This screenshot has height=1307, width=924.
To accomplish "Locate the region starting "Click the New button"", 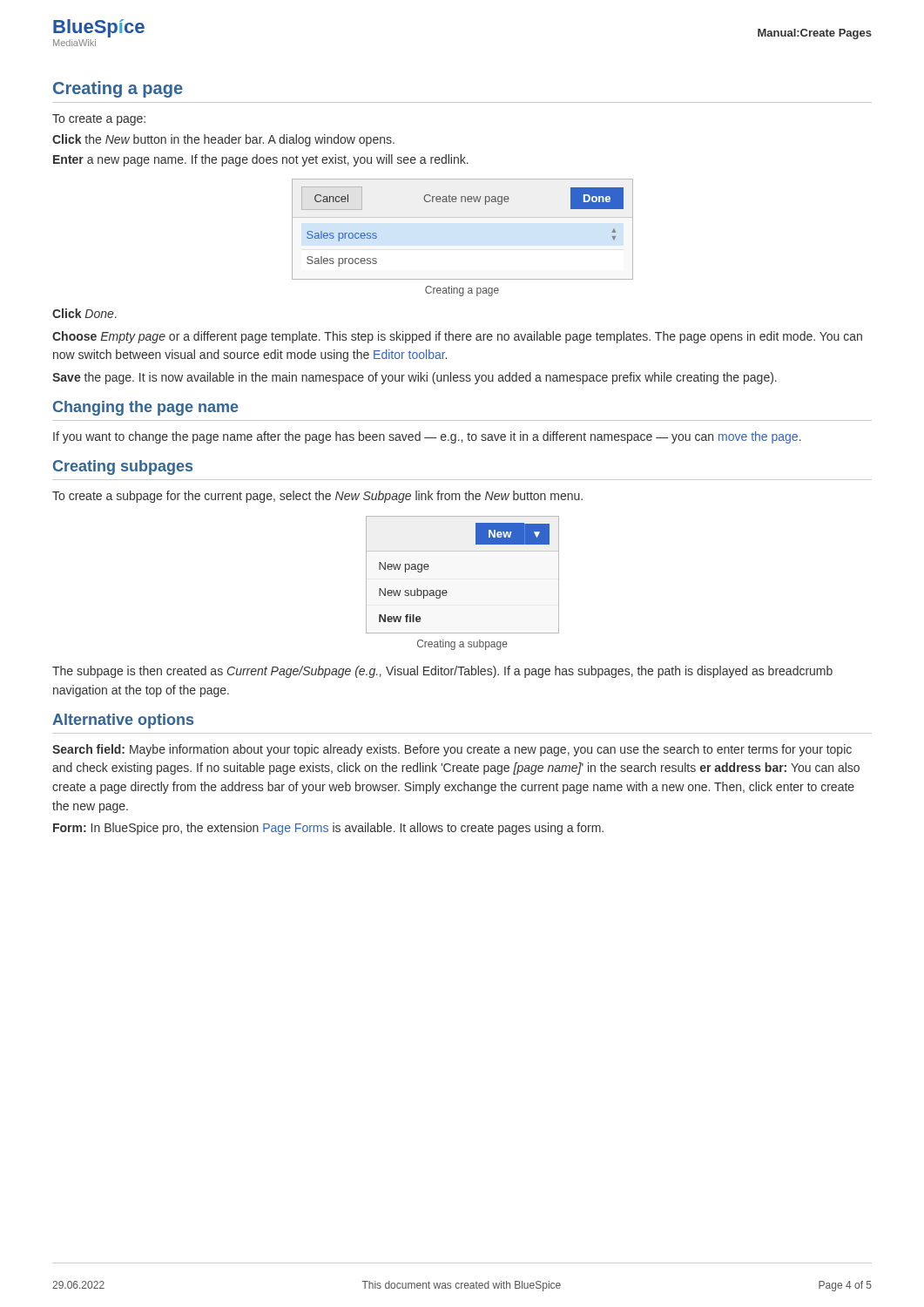I will pos(224,139).
